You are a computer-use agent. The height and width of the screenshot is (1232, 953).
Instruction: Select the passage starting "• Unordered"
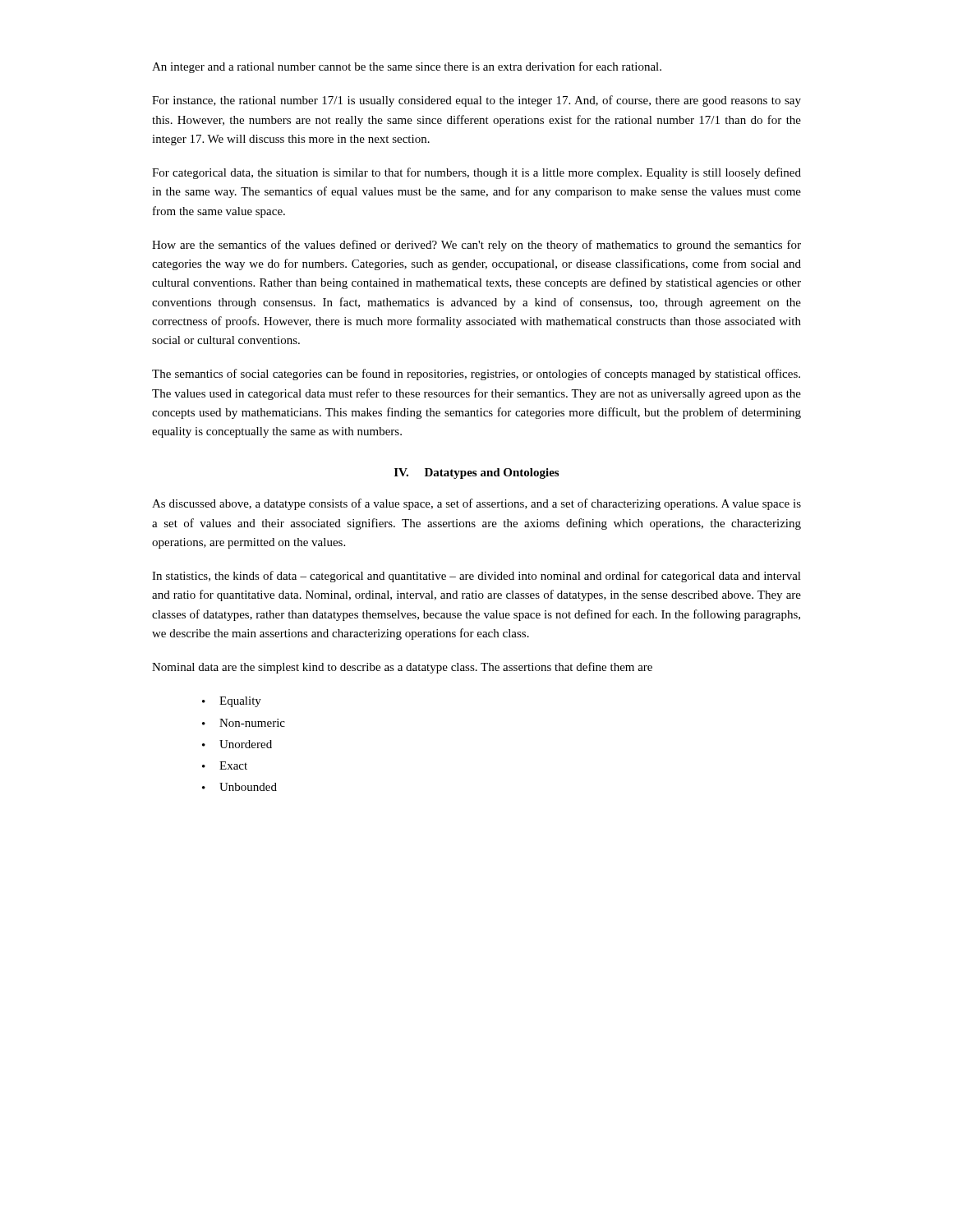pyautogui.click(x=237, y=745)
